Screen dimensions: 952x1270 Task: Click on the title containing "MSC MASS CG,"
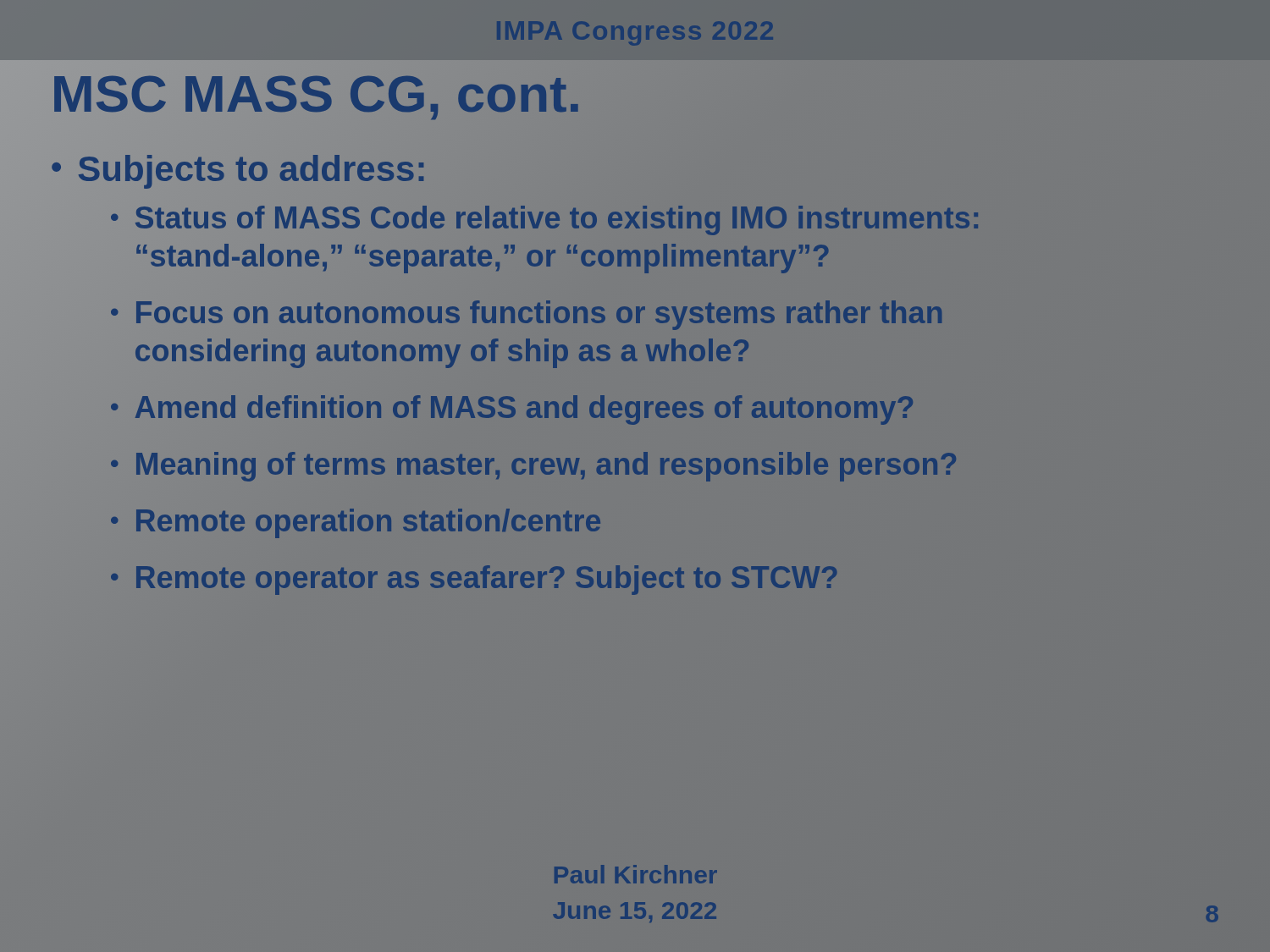click(316, 94)
